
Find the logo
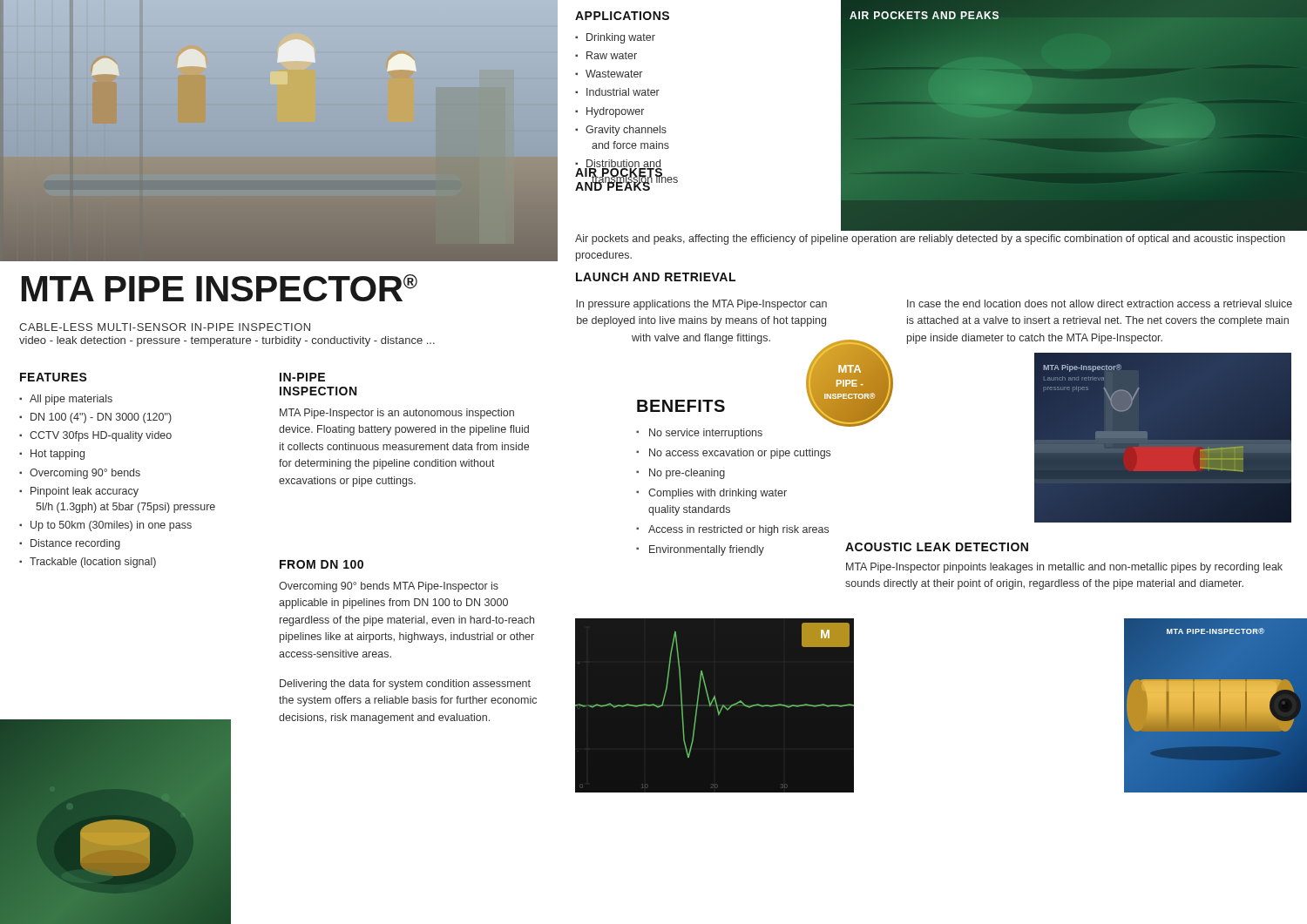pyautogui.click(x=850, y=389)
